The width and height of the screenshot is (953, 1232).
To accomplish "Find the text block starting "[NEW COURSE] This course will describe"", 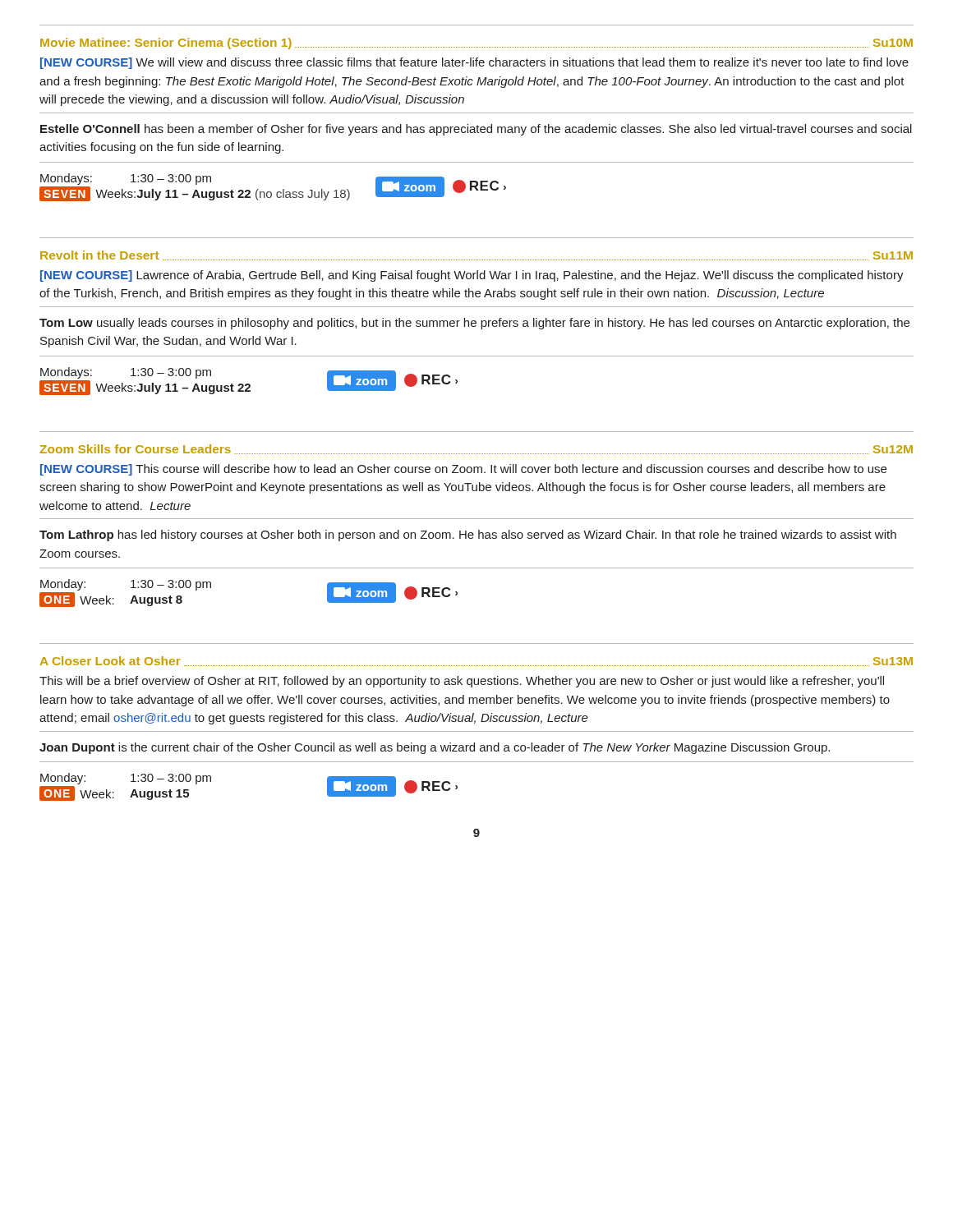I will 463,487.
